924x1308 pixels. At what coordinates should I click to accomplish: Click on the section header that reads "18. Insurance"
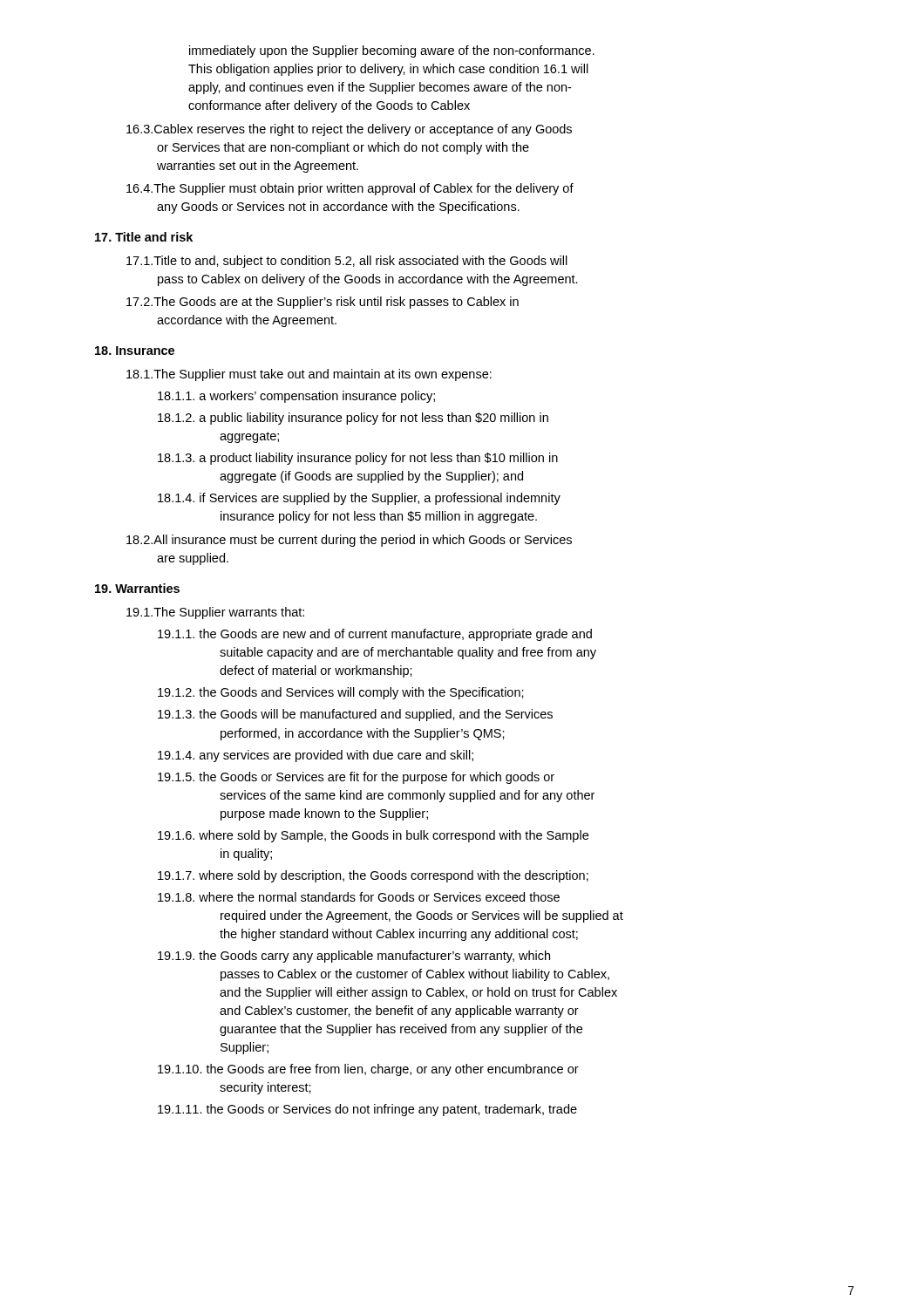click(135, 351)
